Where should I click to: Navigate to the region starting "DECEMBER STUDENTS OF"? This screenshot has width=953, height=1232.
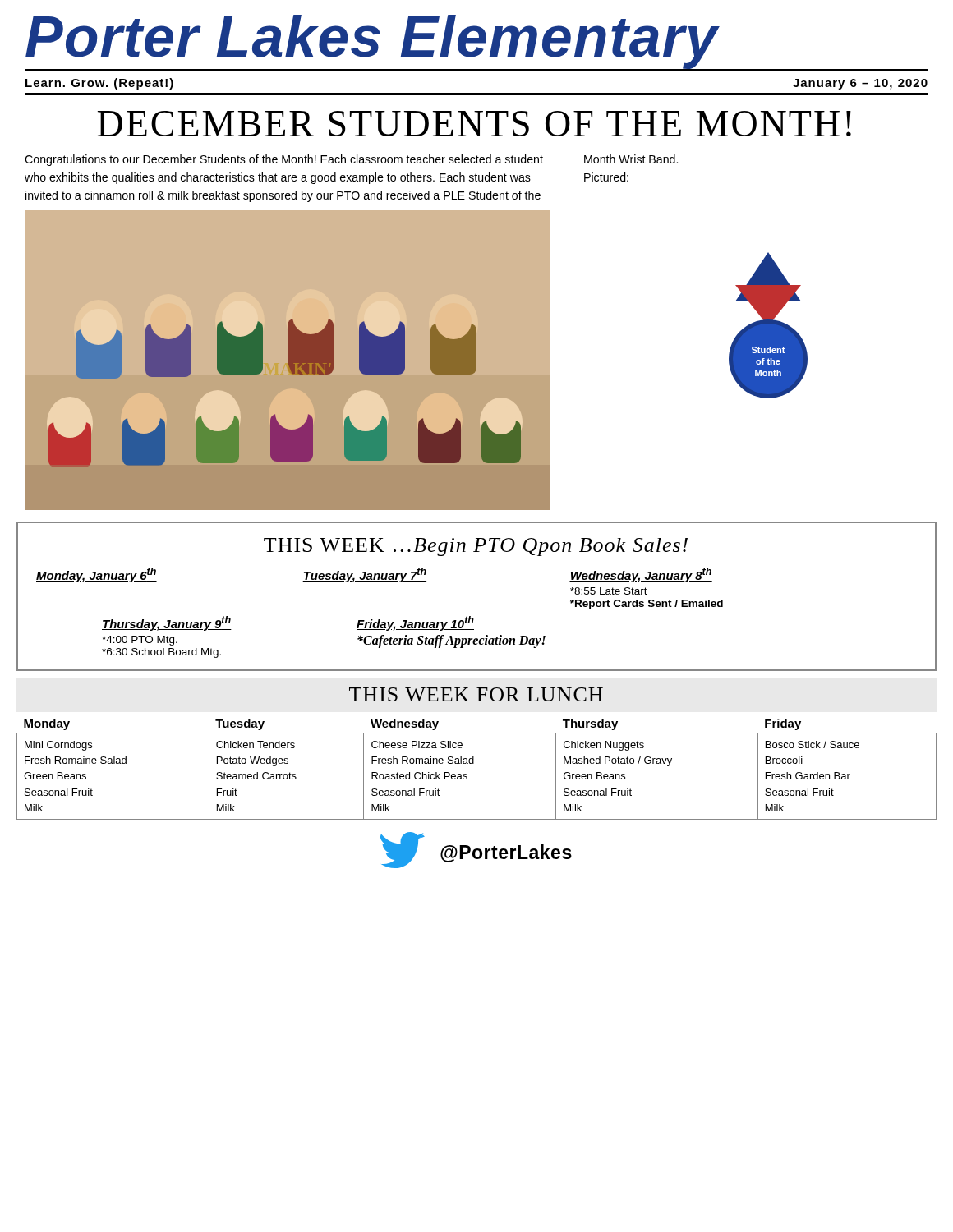point(476,124)
